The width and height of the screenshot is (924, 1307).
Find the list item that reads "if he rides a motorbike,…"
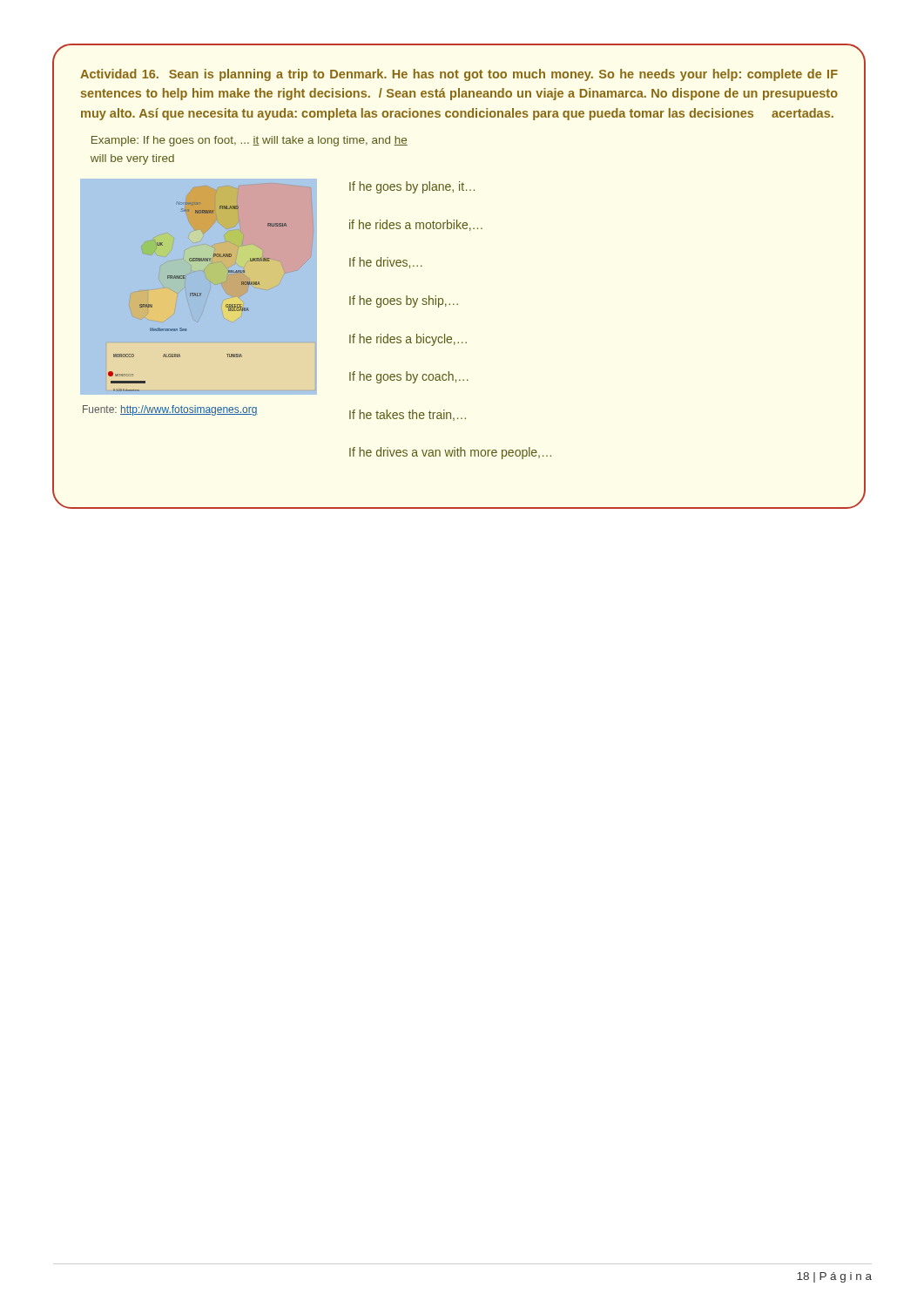(x=416, y=225)
